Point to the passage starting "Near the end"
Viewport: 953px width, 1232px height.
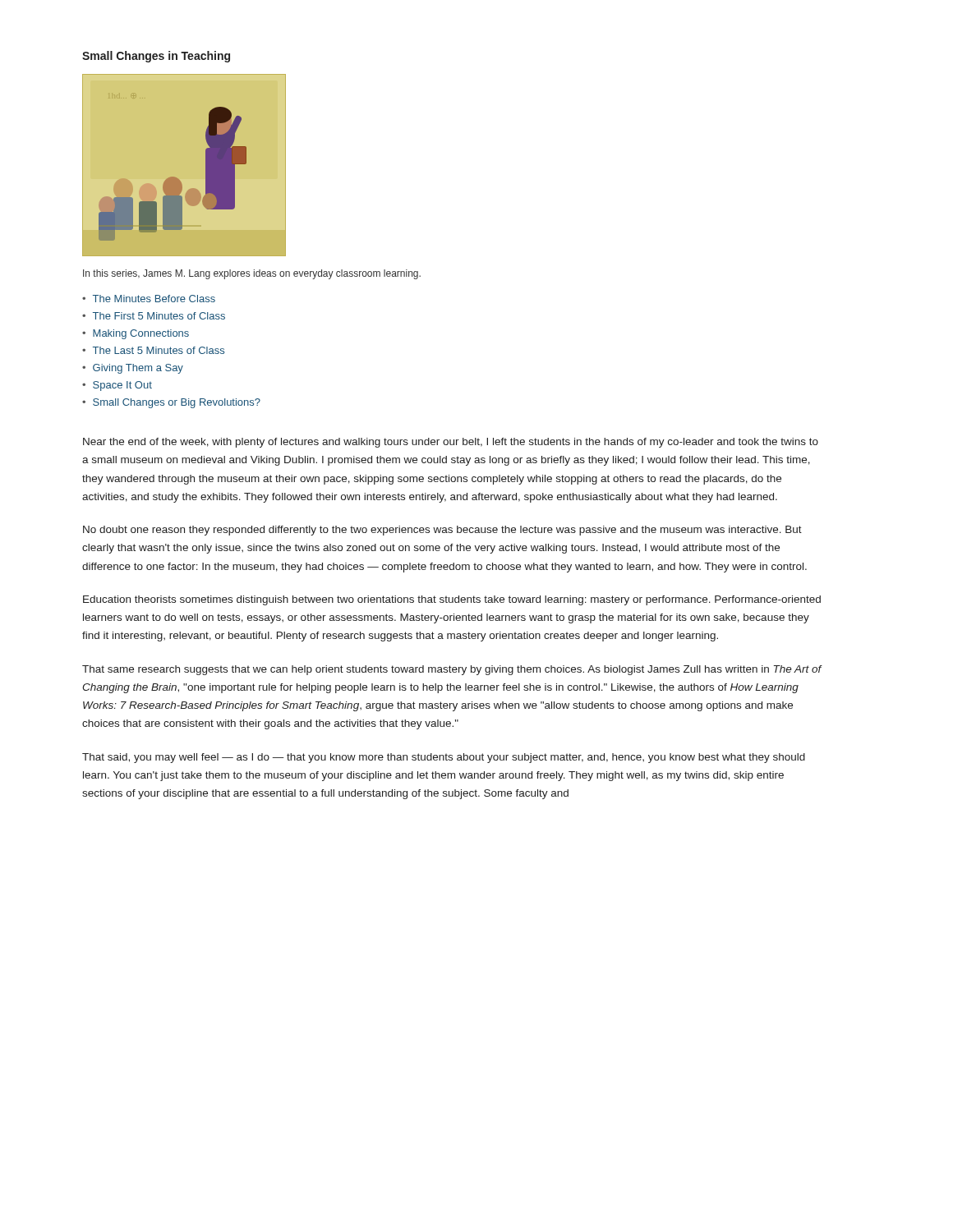tap(450, 469)
